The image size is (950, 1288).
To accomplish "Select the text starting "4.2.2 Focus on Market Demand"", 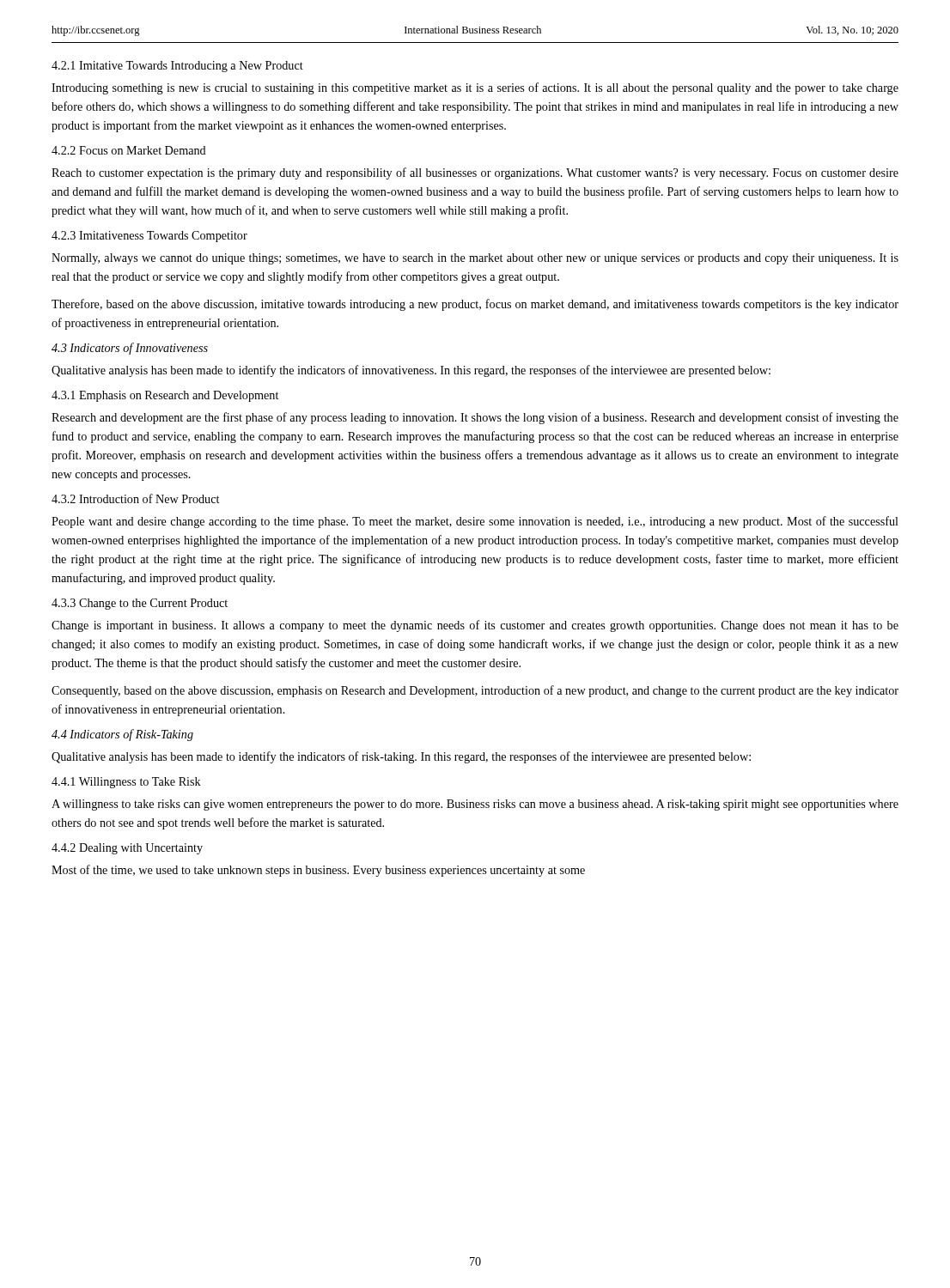I will [129, 150].
